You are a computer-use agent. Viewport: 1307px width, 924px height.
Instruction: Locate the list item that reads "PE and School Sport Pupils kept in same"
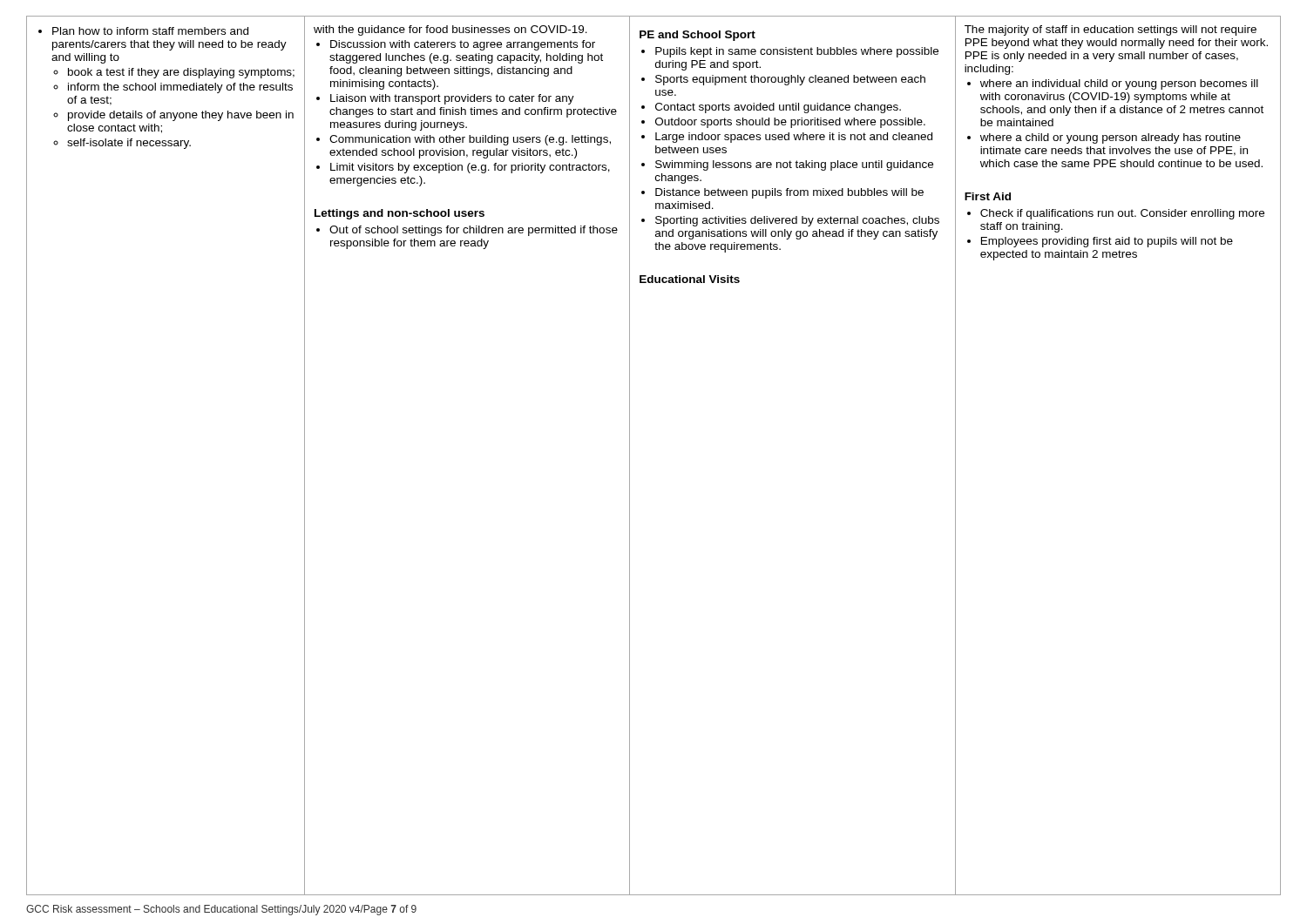pos(792,157)
